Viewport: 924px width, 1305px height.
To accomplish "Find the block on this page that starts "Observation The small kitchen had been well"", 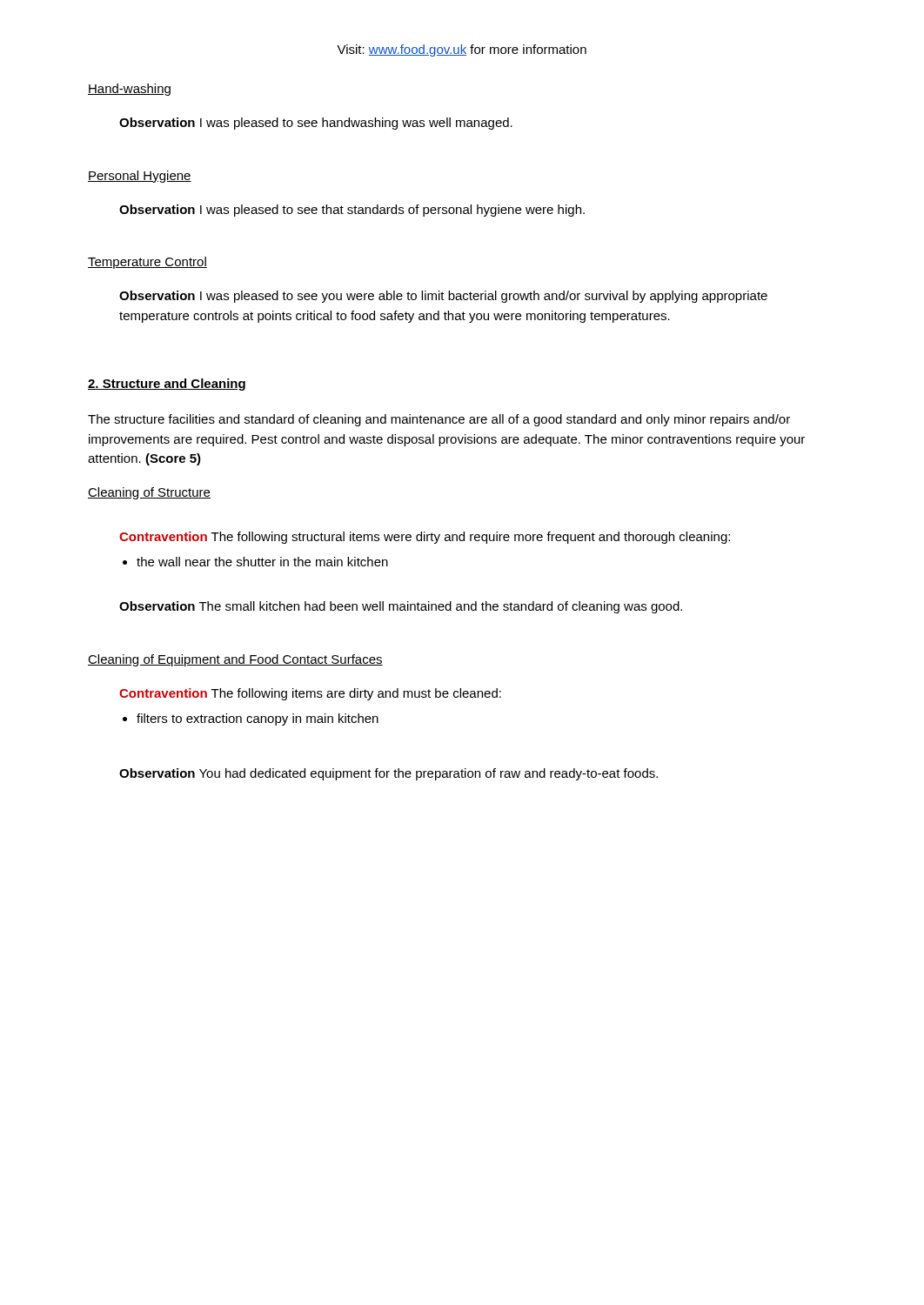I will click(401, 606).
